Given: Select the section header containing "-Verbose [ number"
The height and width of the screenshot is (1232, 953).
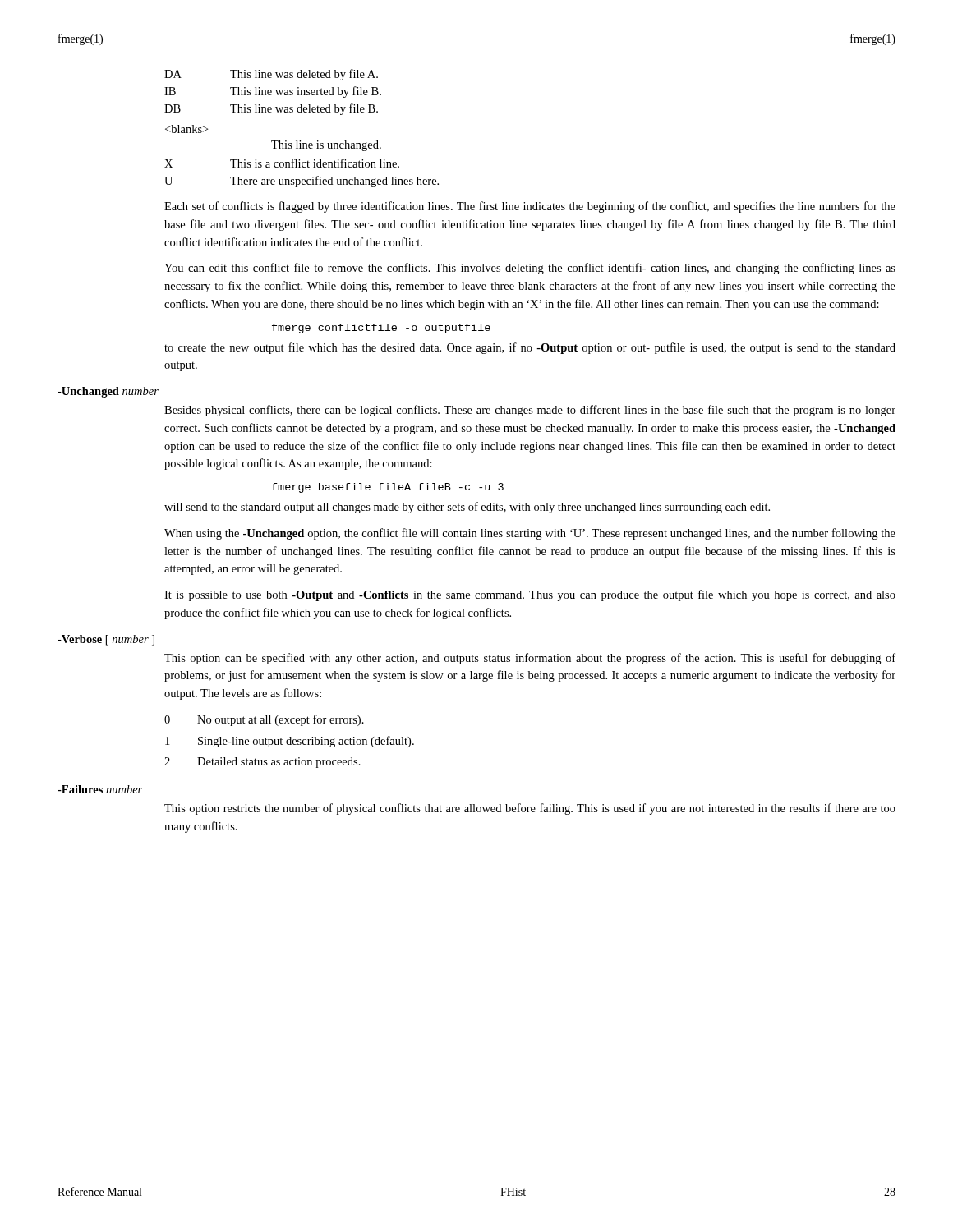Looking at the screenshot, I should coord(106,639).
